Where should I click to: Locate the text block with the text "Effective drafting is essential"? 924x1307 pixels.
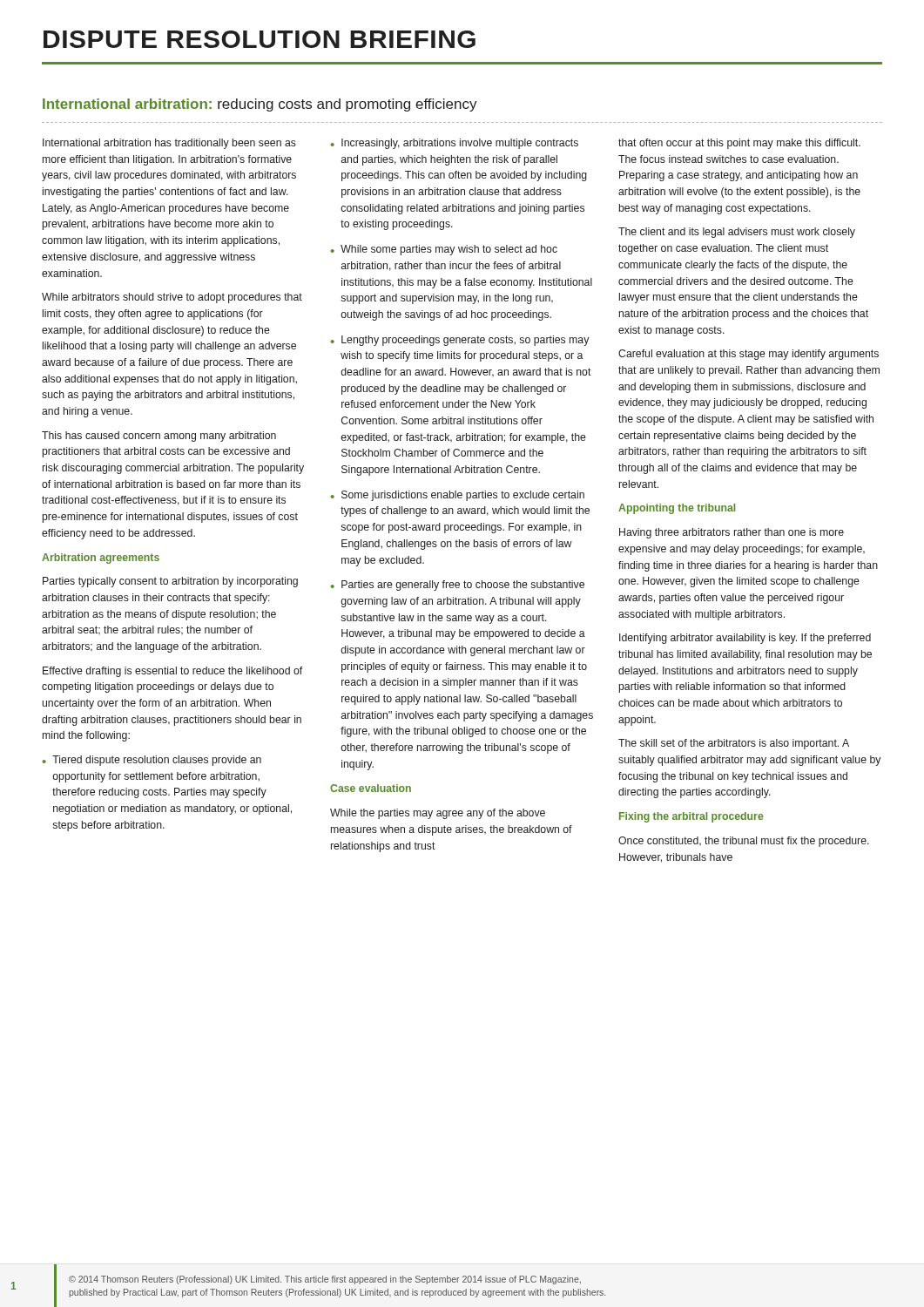(x=174, y=703)
